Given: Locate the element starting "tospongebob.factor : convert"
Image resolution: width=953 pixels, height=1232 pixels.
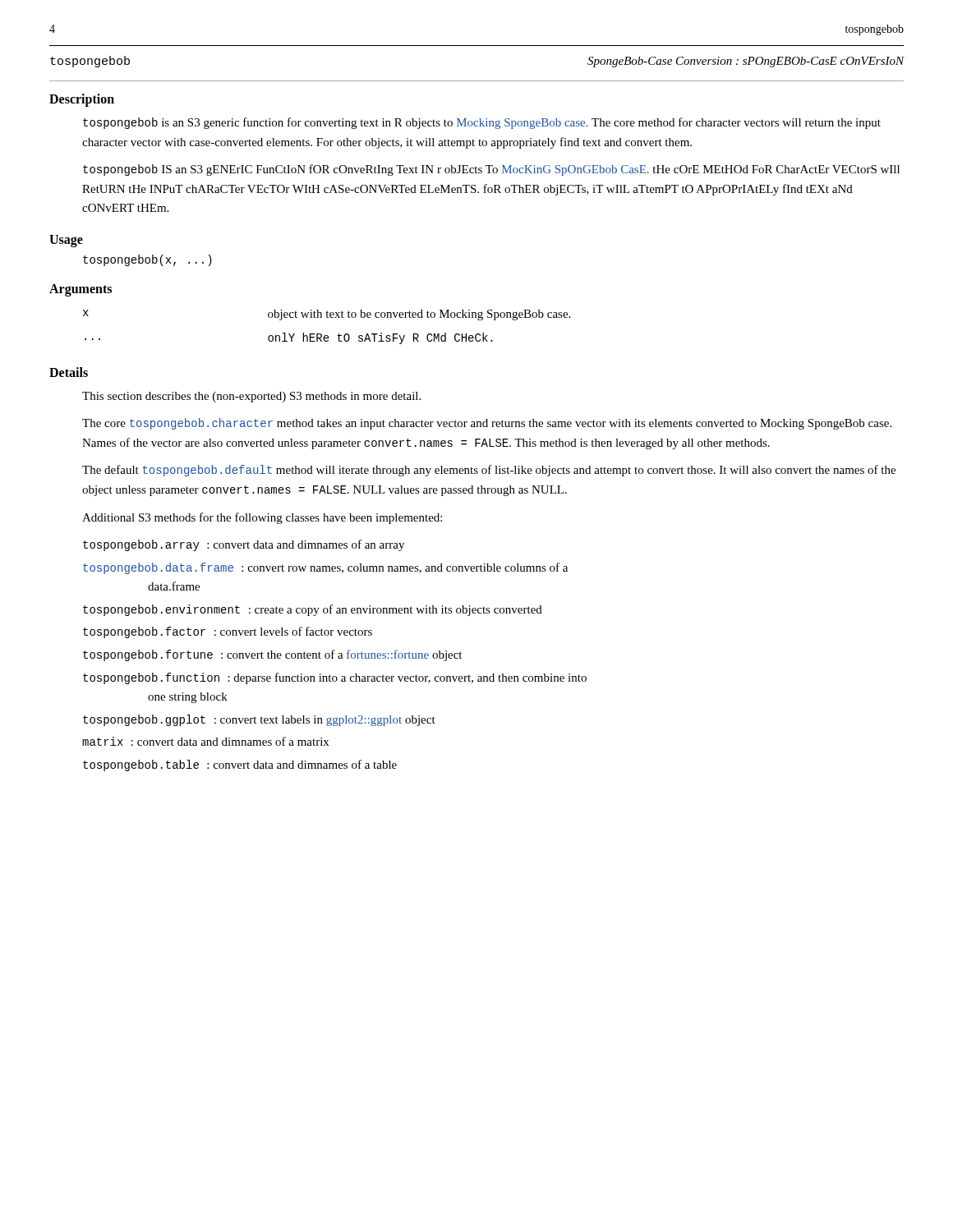Looking at the screenshot, I should (227, 632).
